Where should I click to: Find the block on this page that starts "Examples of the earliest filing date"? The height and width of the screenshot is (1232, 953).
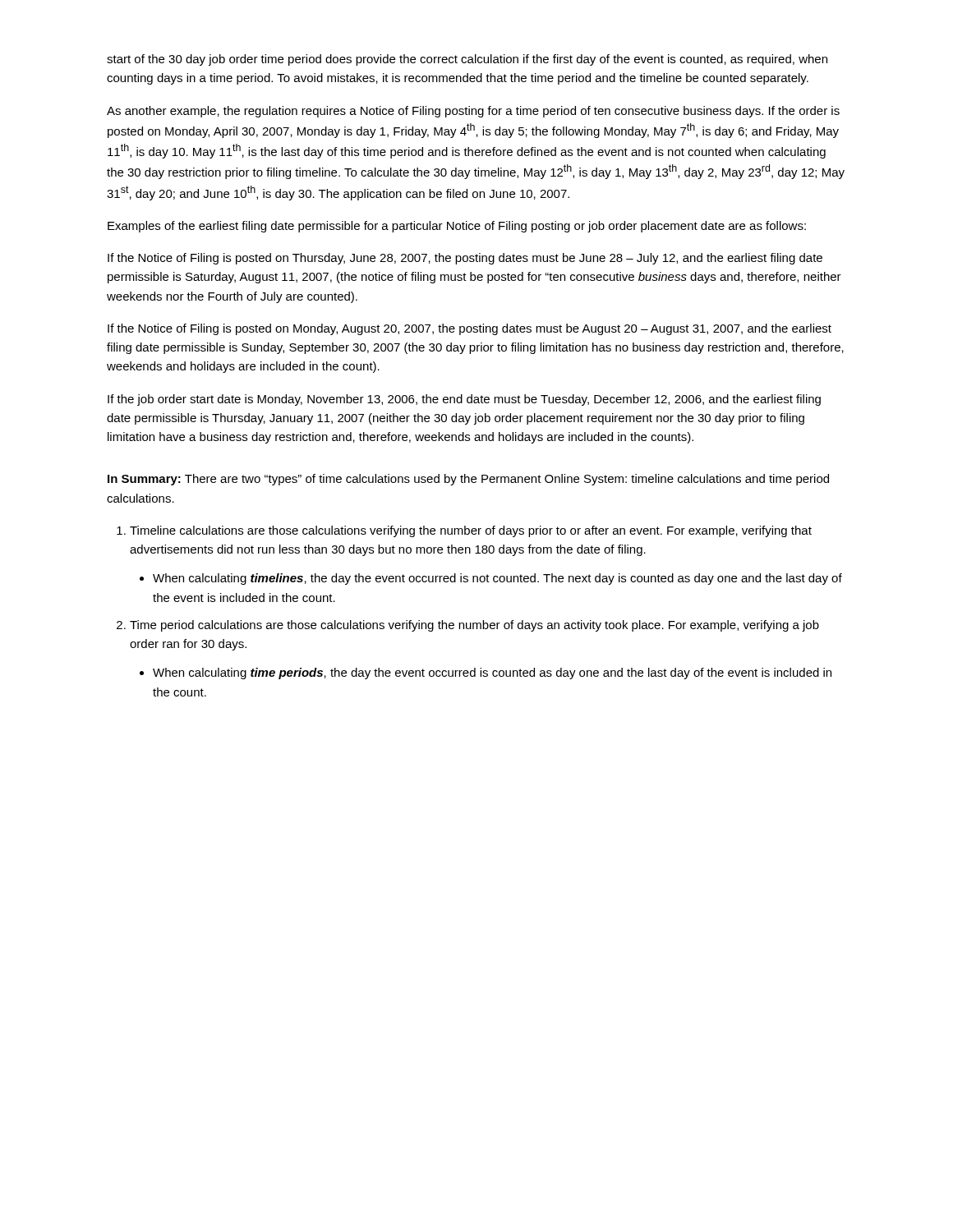[x=457, y=225]
